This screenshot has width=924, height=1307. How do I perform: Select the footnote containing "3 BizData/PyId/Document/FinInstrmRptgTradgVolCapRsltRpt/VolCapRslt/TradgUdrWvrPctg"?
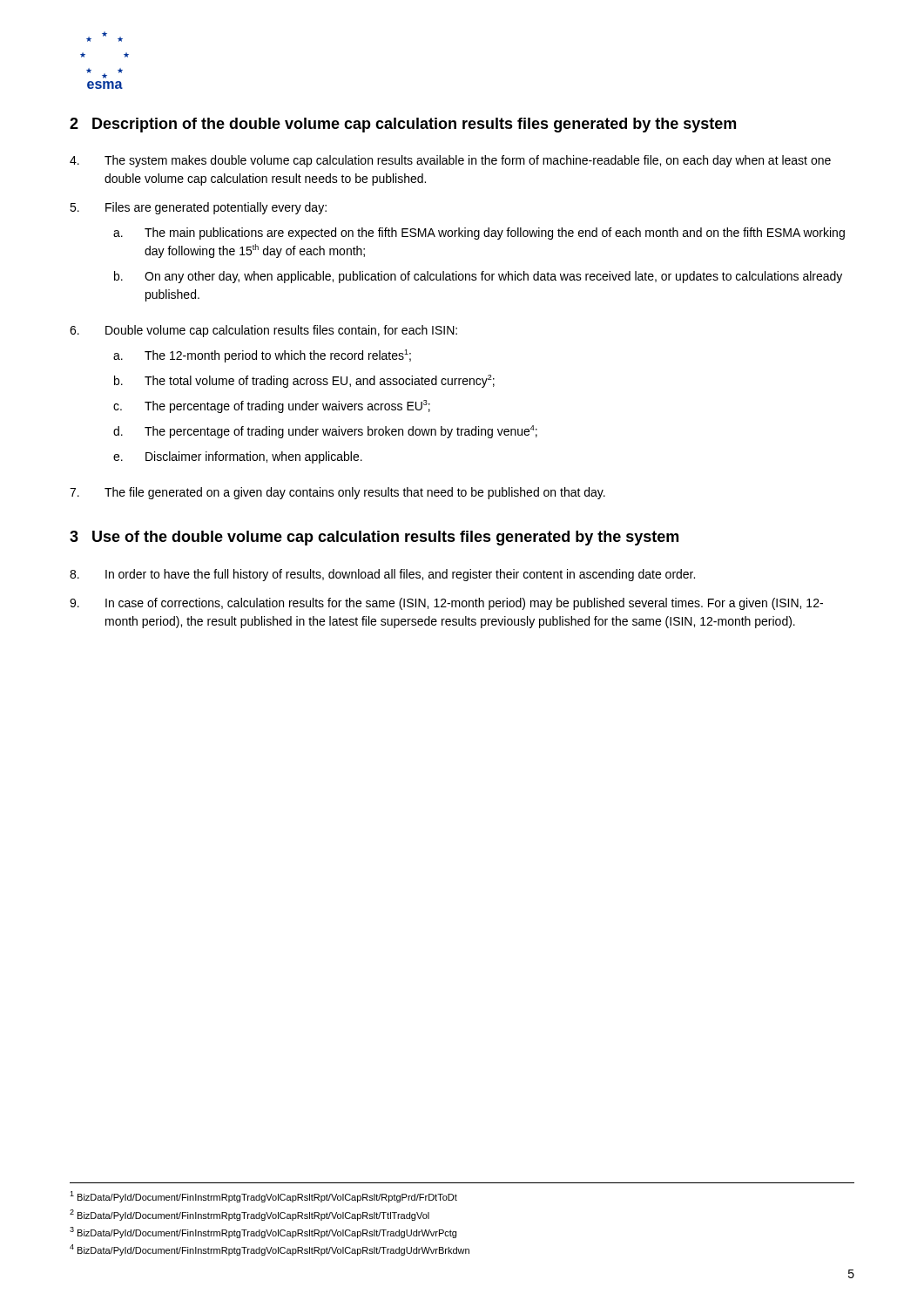tap(263, 1231)
